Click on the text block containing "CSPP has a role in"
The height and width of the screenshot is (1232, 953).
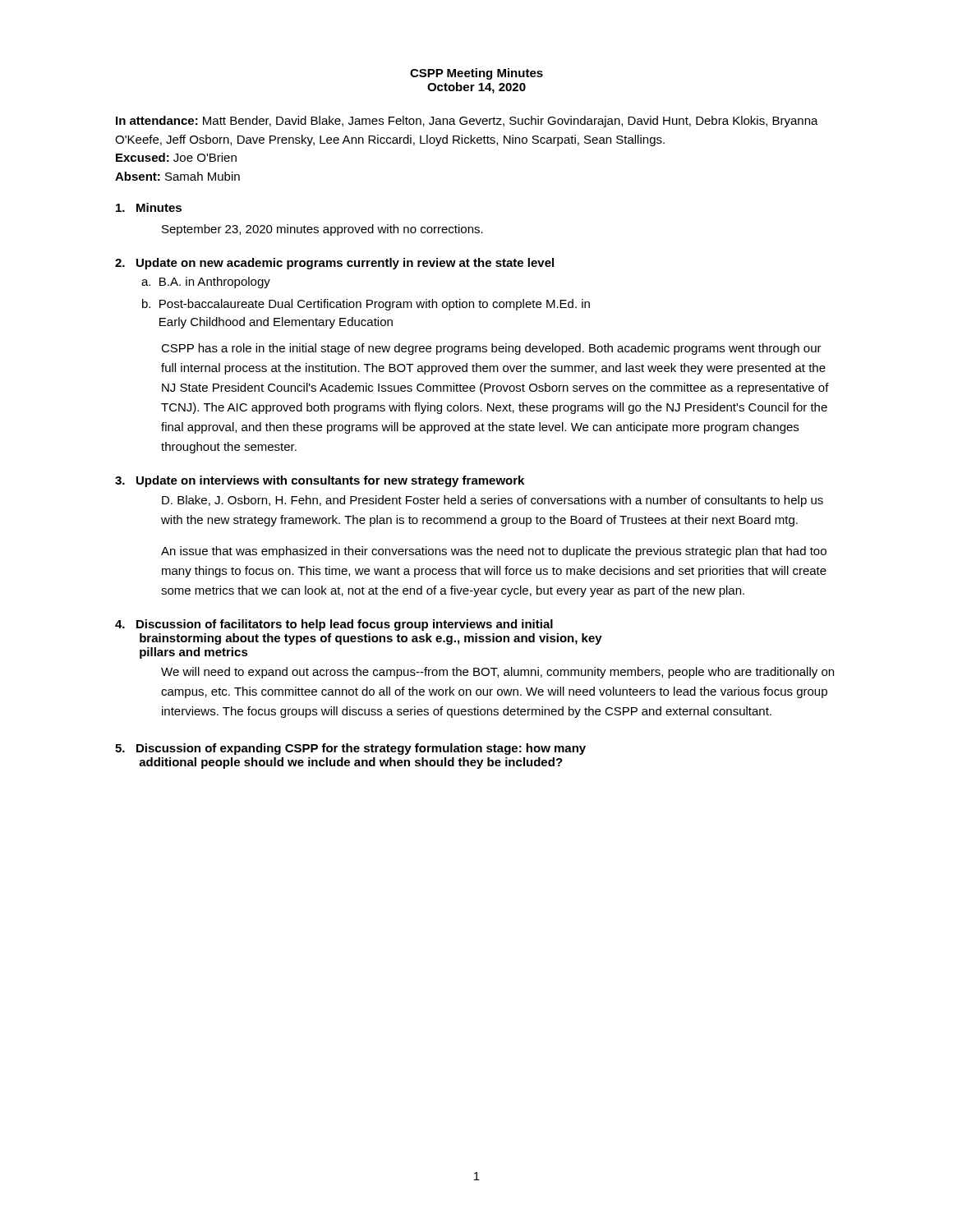(x=495, y=397)
